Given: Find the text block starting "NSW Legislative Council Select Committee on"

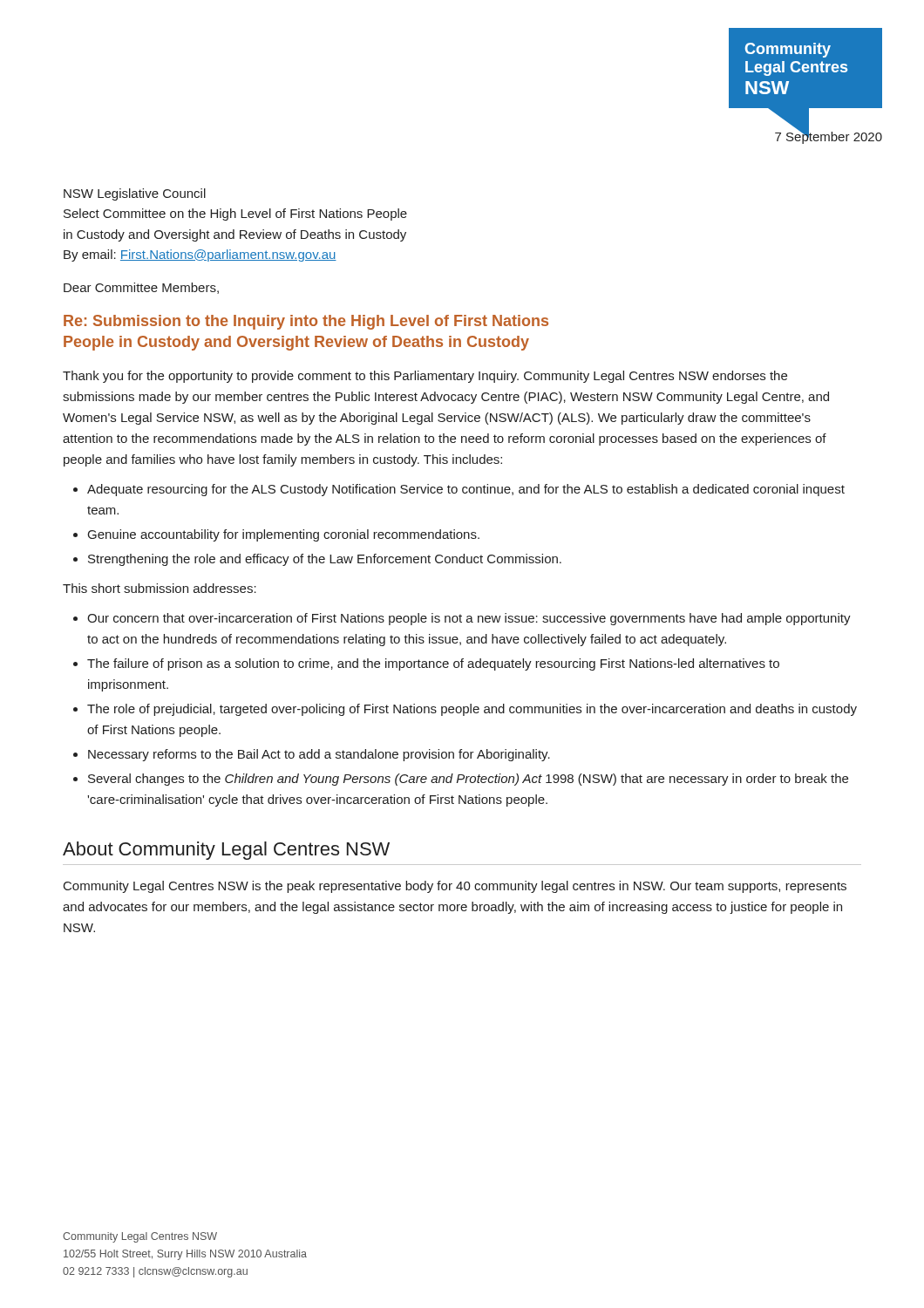Looking at the screenshot, I should tap(235, 224).
